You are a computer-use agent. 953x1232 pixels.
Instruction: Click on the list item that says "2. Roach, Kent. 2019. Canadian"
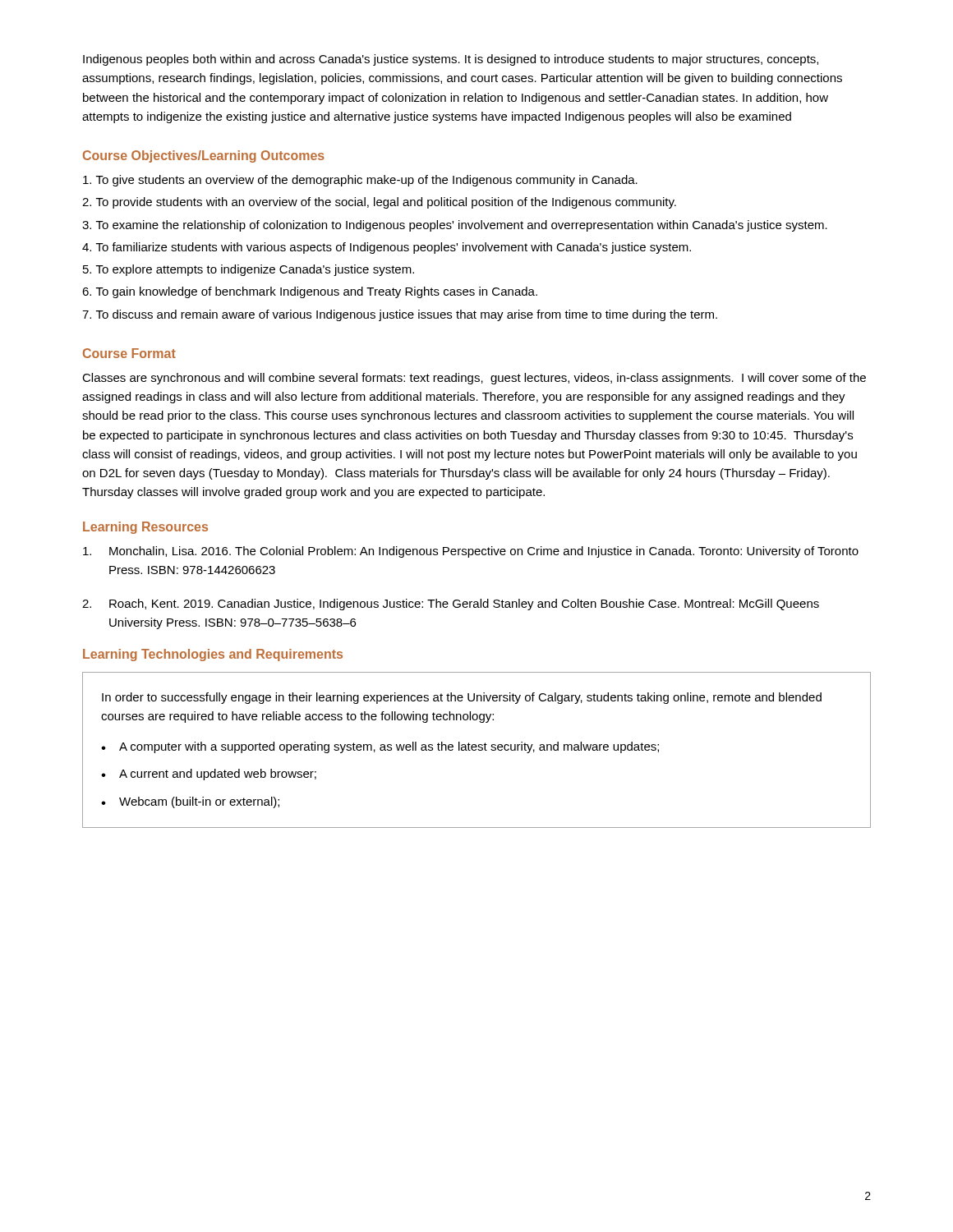(476, 613)
